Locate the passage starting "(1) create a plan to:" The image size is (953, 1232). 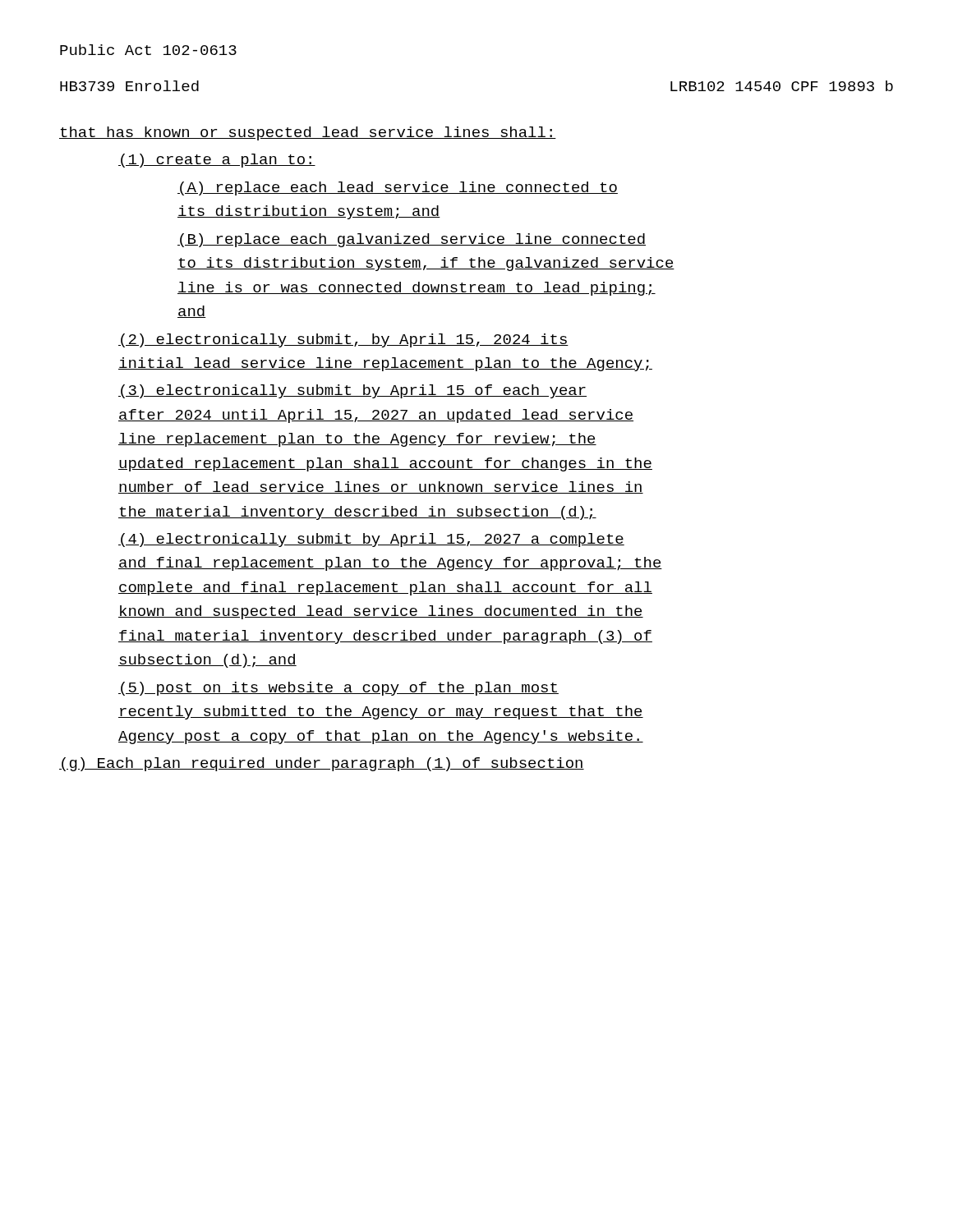[x=217, y=161]
